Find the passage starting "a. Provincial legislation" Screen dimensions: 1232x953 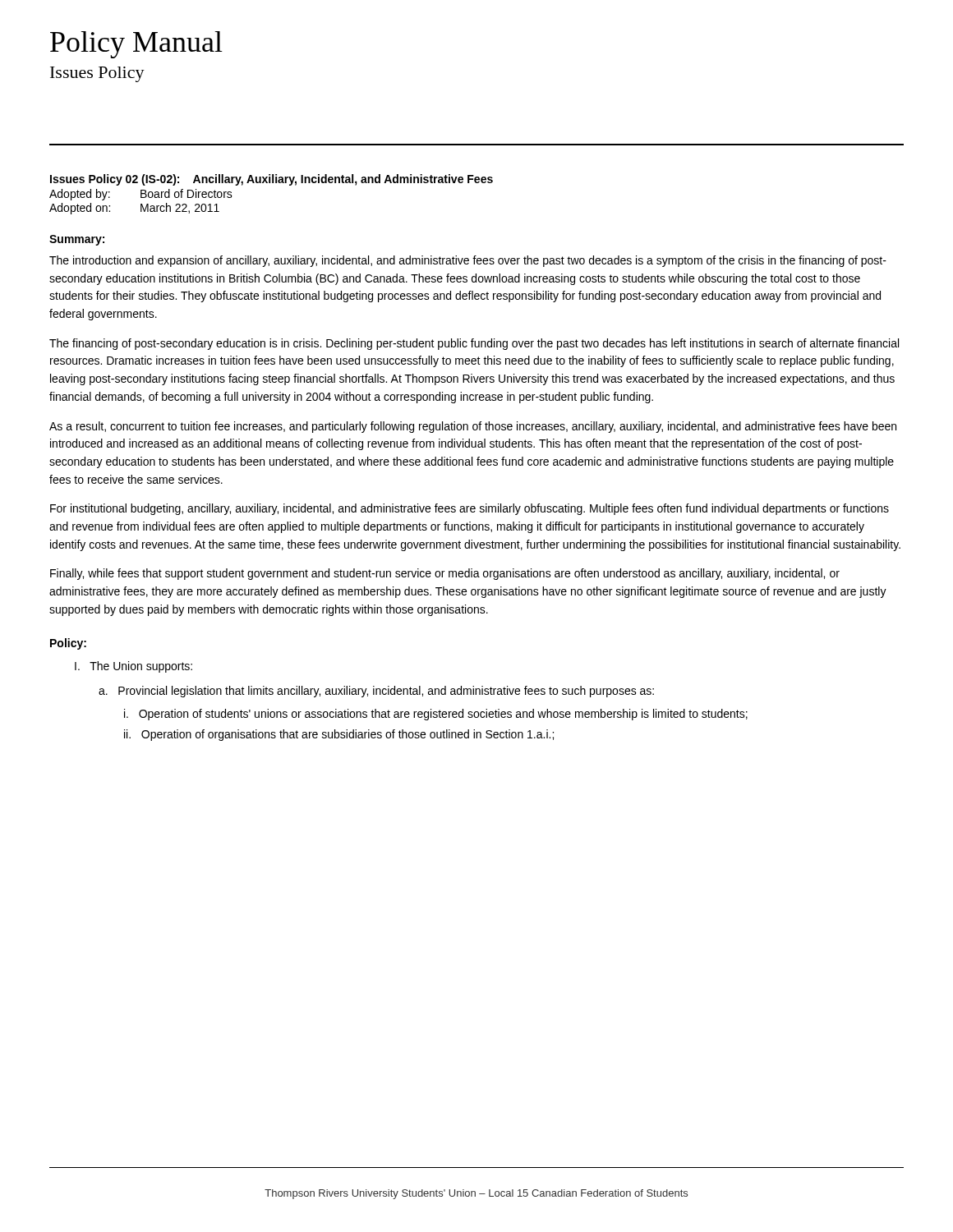pyautogui.click(x=377, y=691)
